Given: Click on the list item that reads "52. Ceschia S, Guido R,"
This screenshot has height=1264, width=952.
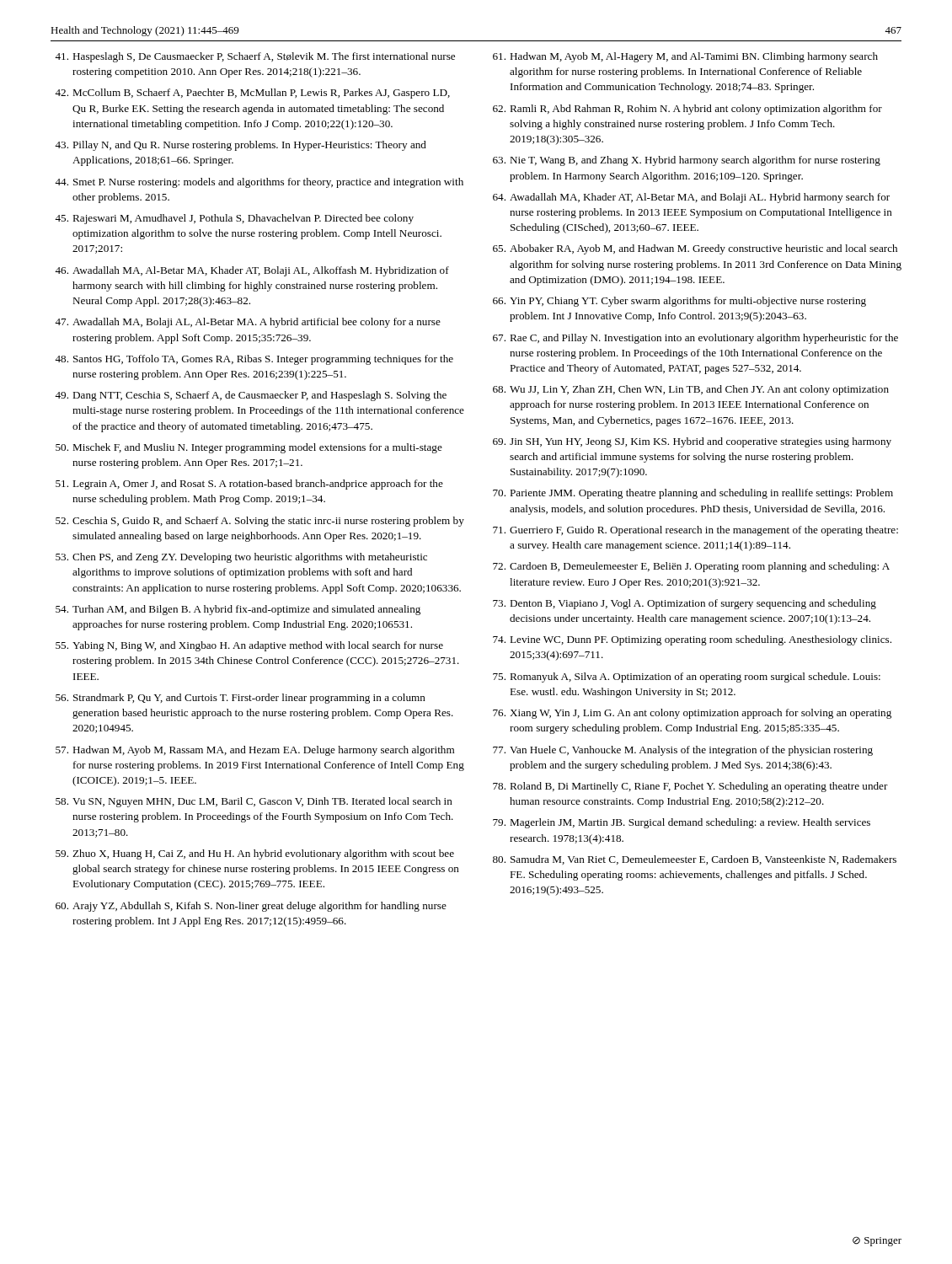Looking at the screenshot, I should (257, 528).
